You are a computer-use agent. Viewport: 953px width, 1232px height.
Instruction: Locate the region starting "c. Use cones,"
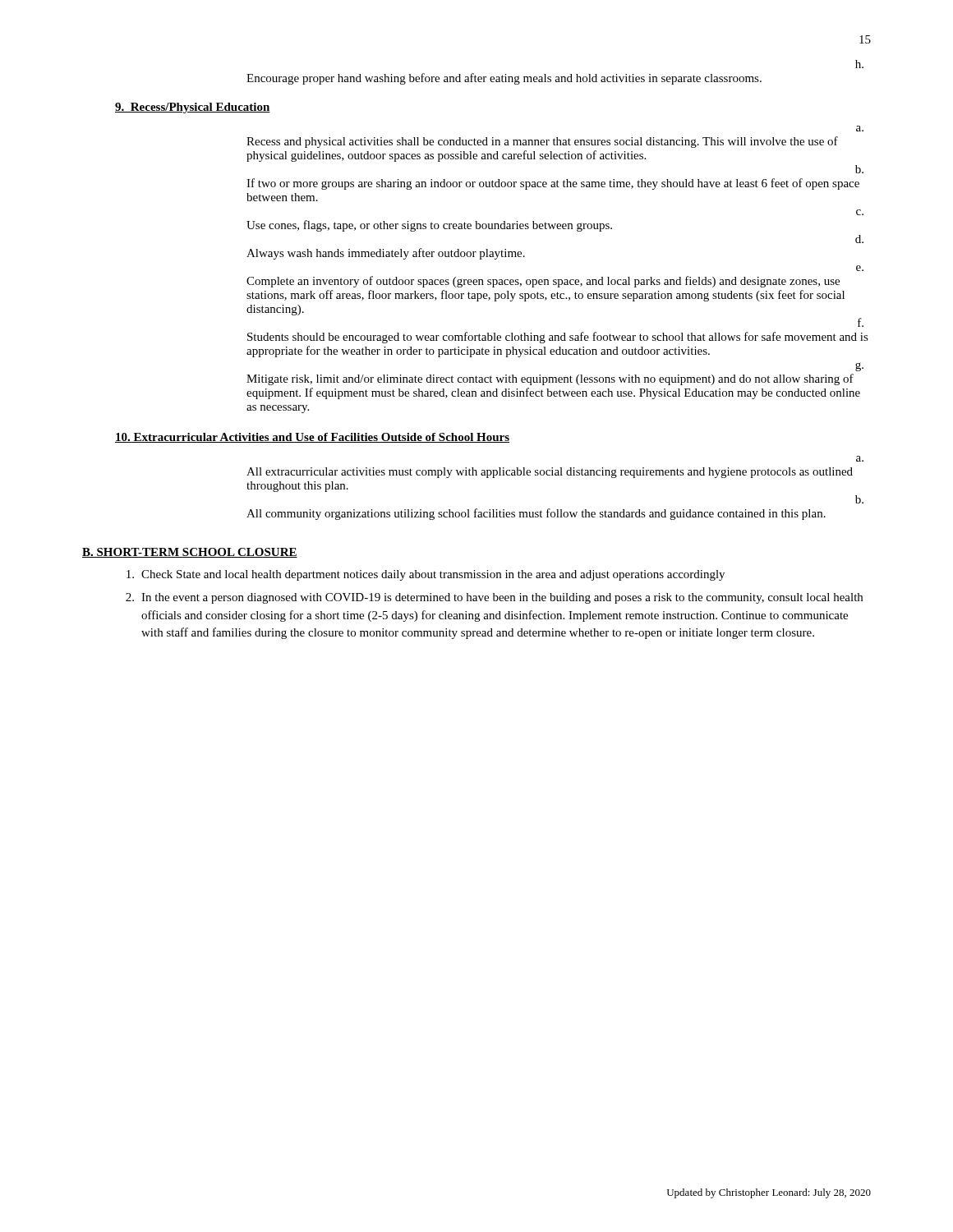tap(559, 218)
